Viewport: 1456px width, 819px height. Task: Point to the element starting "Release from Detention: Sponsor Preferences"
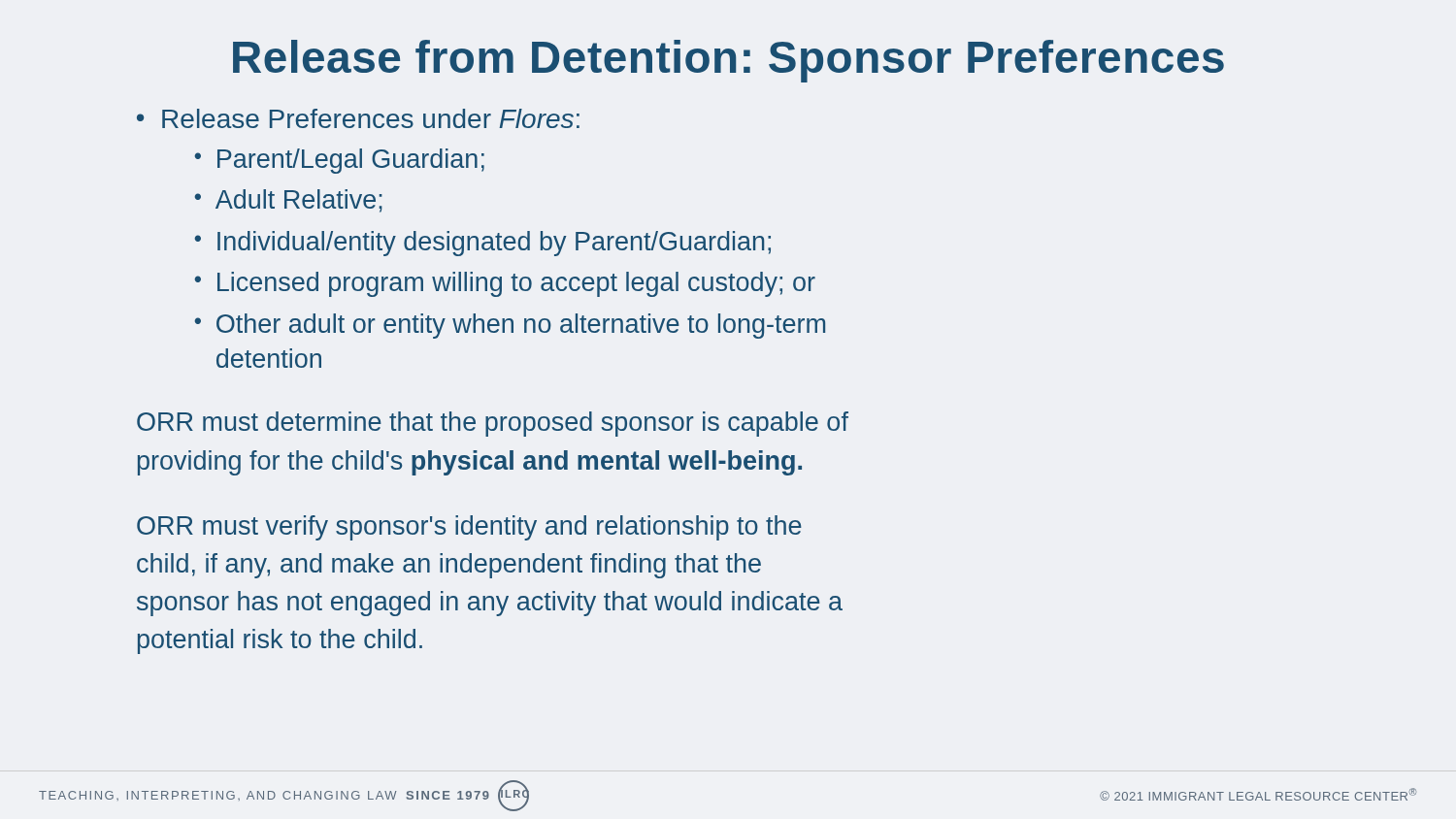728,57
